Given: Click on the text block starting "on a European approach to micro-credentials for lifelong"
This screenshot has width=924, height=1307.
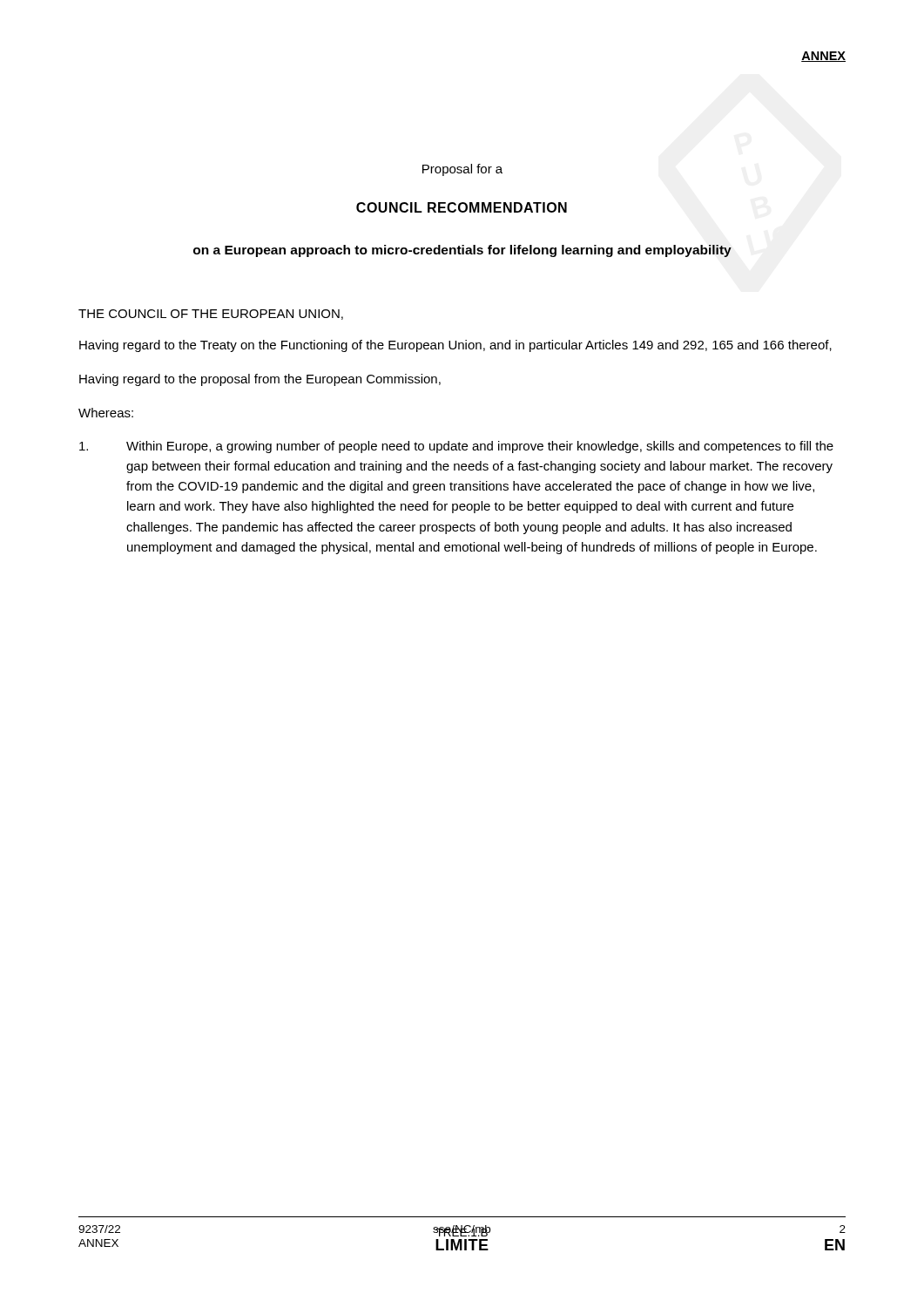Looking at the screenshot, I should 462,250.
